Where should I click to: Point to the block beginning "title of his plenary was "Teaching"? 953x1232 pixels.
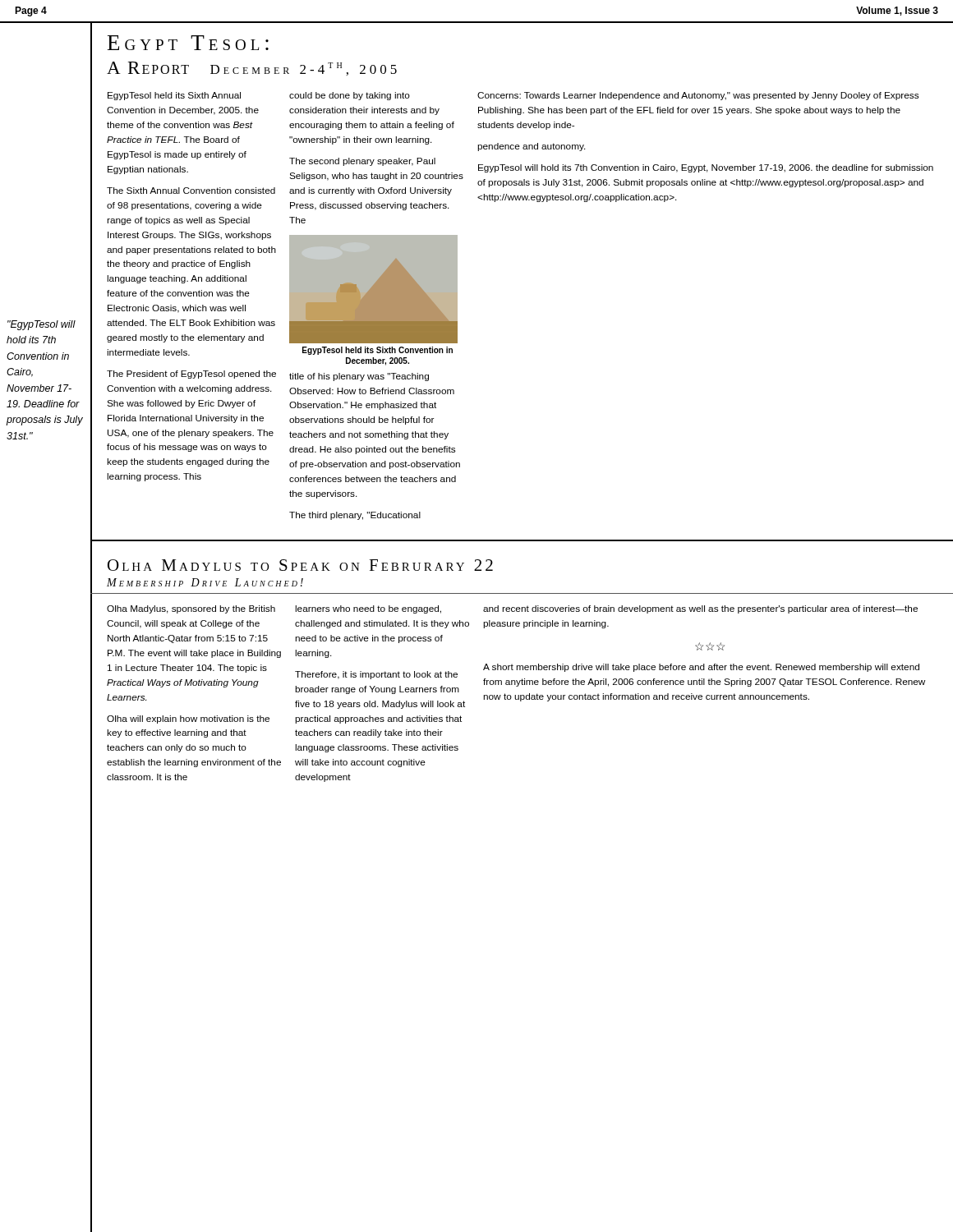point(377,446)
